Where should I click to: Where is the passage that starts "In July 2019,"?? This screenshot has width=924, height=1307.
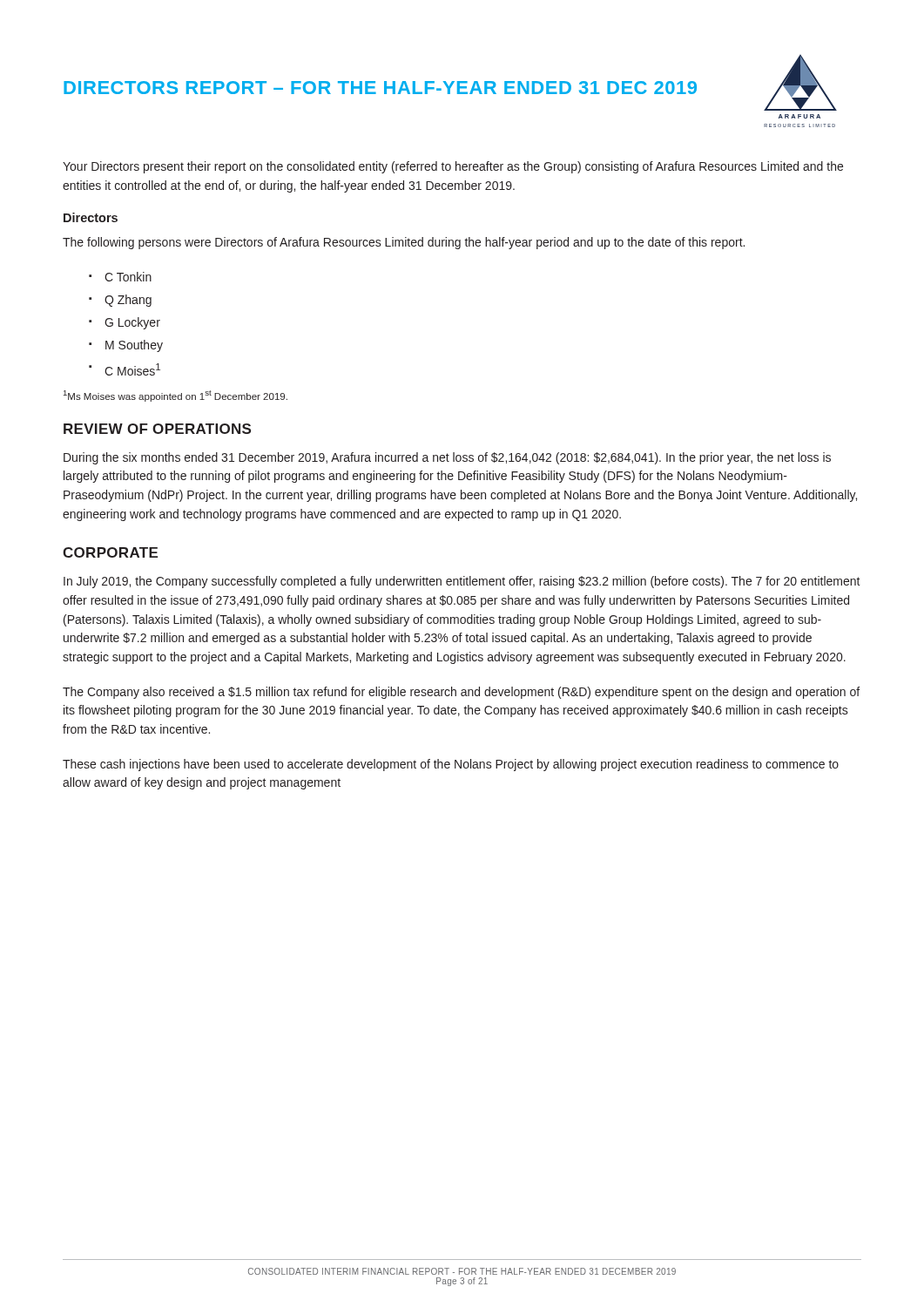[x=461, y=619]
